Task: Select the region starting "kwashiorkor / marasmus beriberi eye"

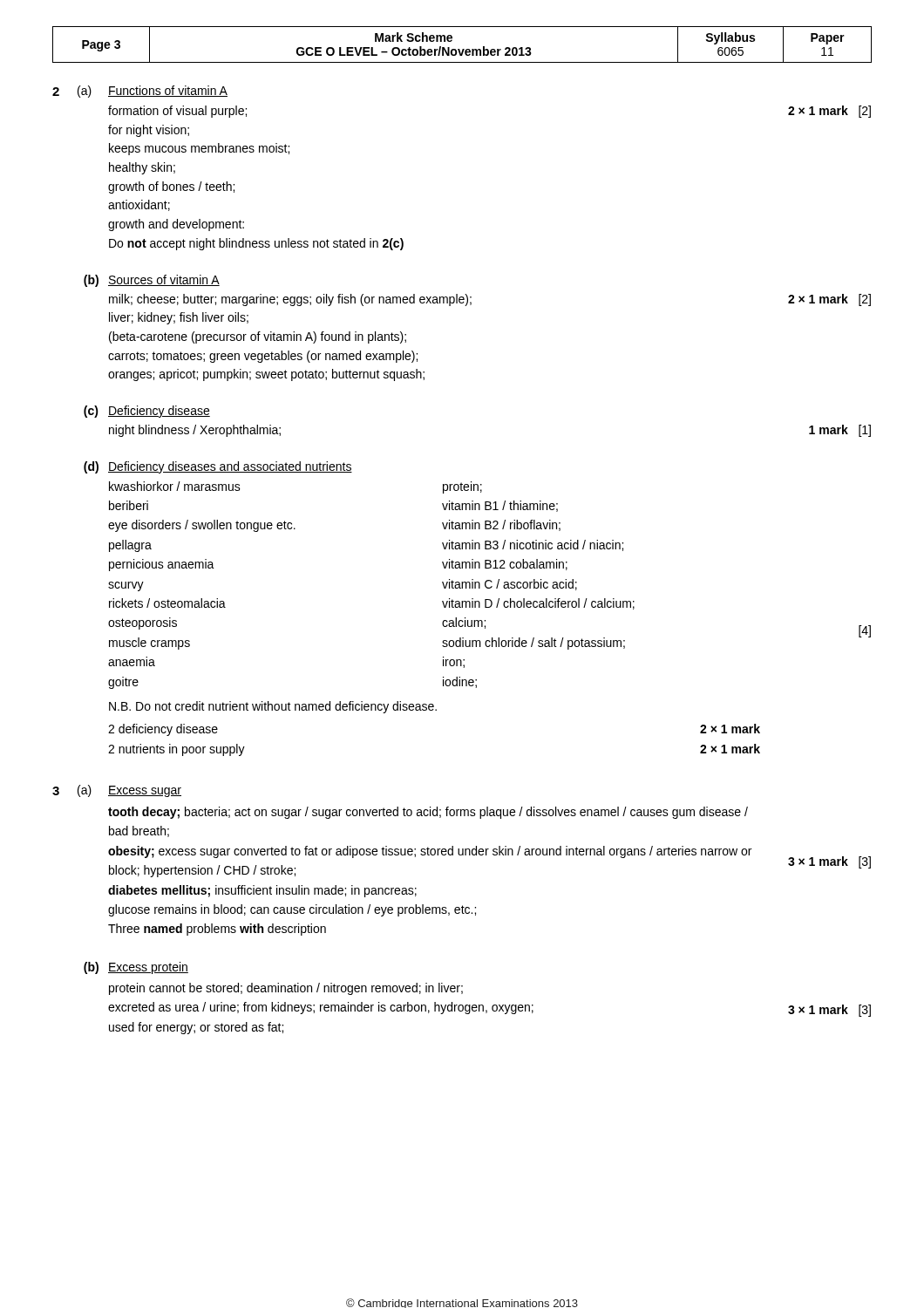Action: 462,618
